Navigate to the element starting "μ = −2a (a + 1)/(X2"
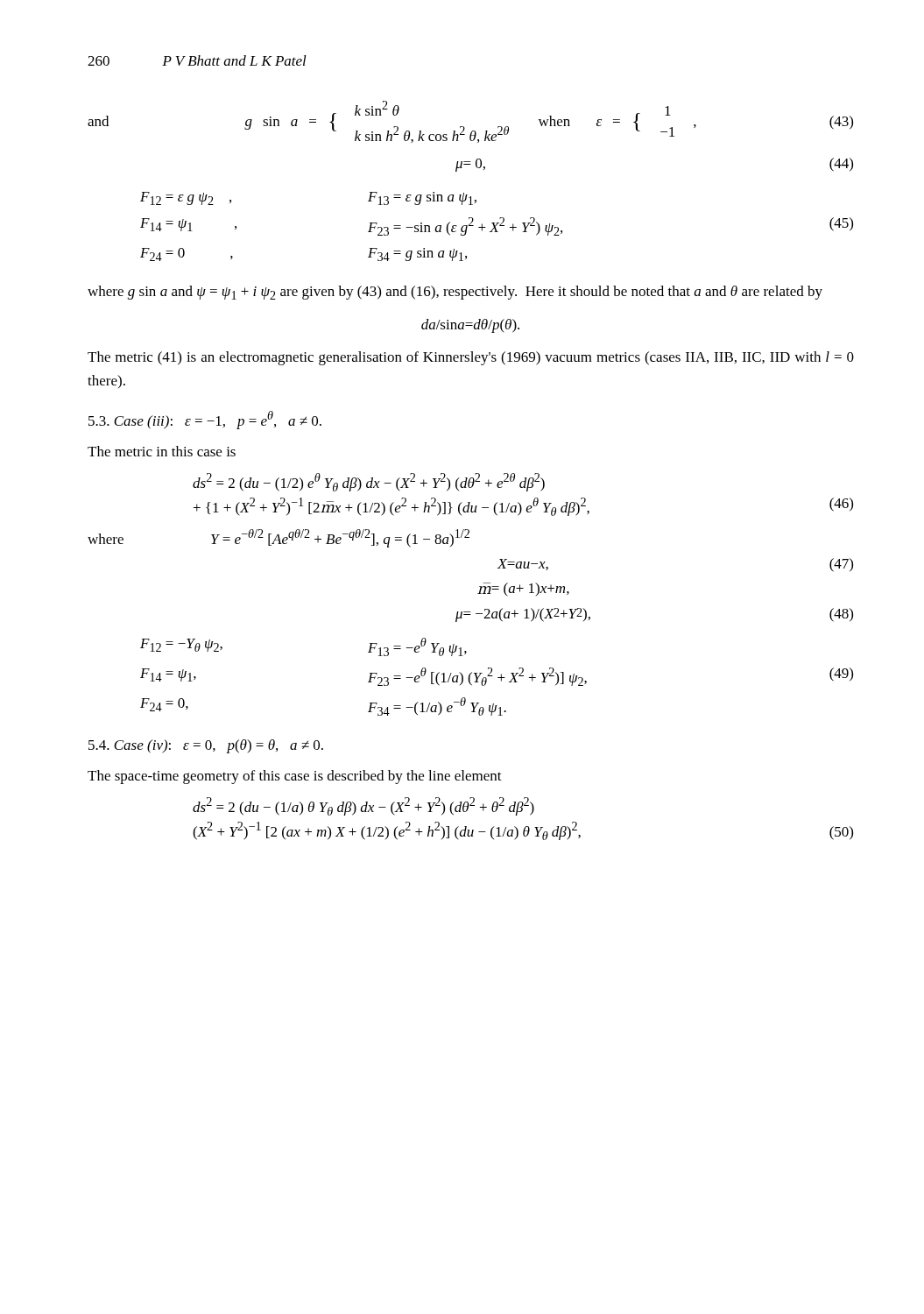This screenshot has width=924, height=1314. point(471,614)
